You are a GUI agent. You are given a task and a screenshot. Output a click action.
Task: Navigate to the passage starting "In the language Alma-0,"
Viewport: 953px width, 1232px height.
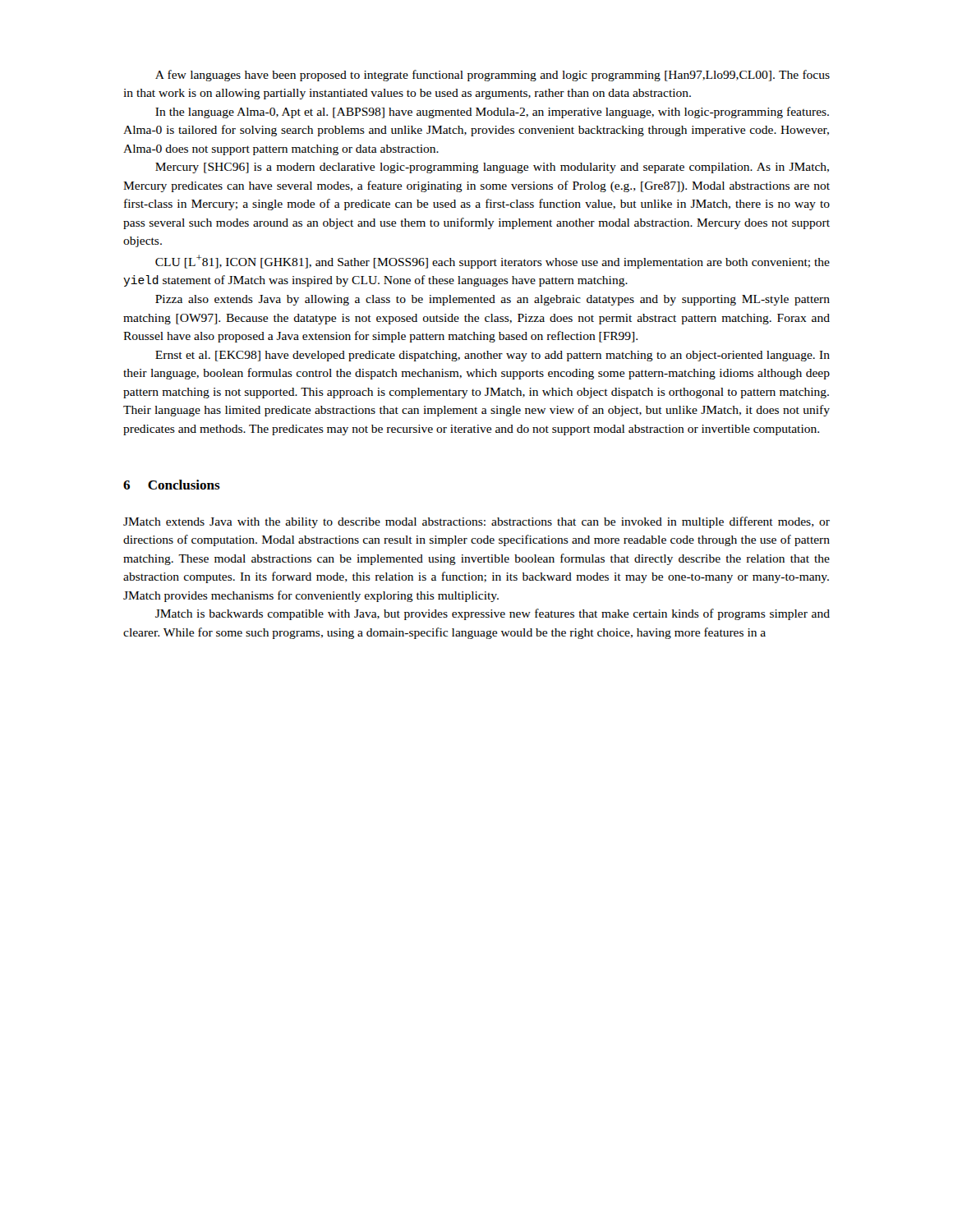click(476, 130)
